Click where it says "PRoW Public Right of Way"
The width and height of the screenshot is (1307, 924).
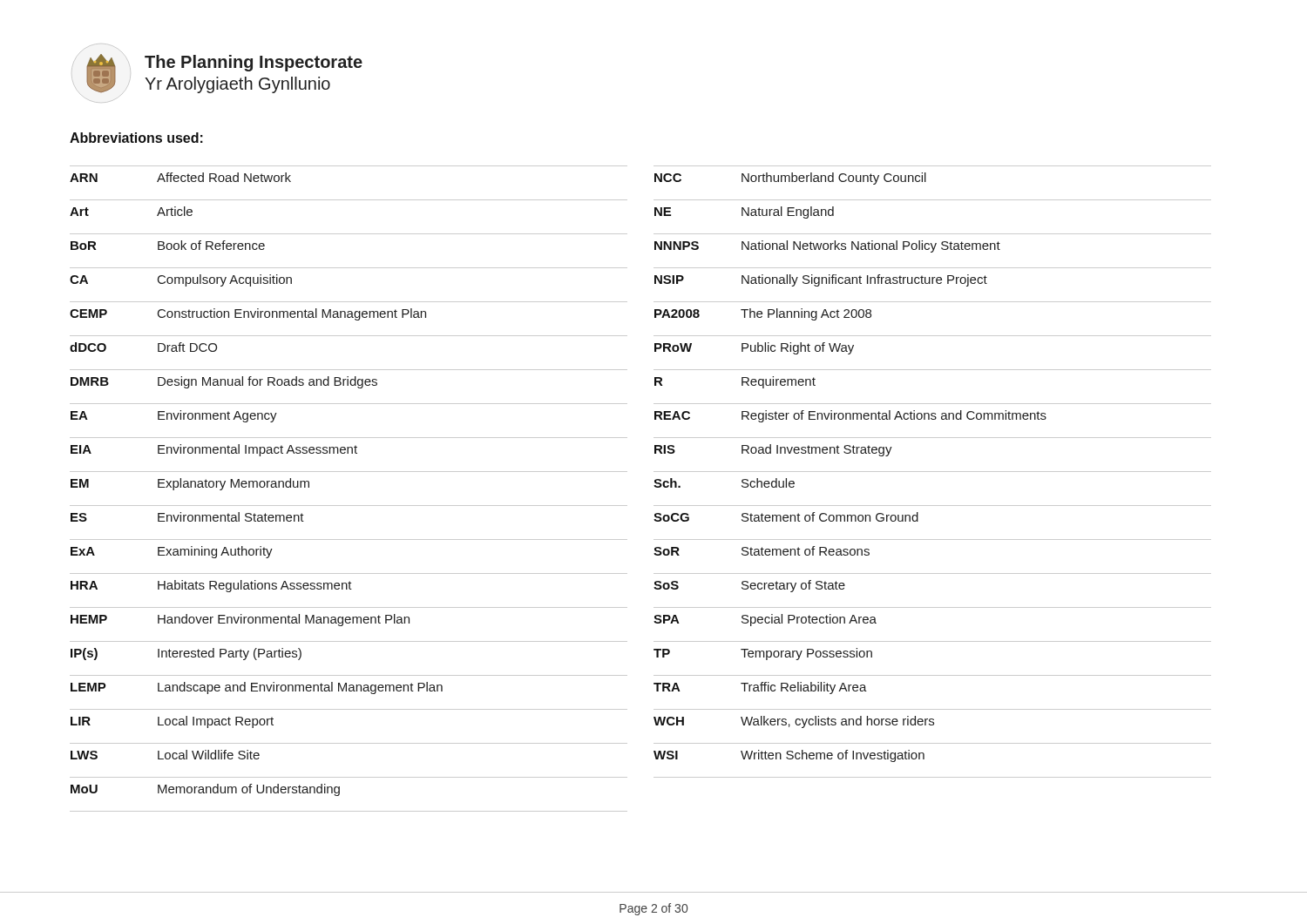[x=754, y=347]
